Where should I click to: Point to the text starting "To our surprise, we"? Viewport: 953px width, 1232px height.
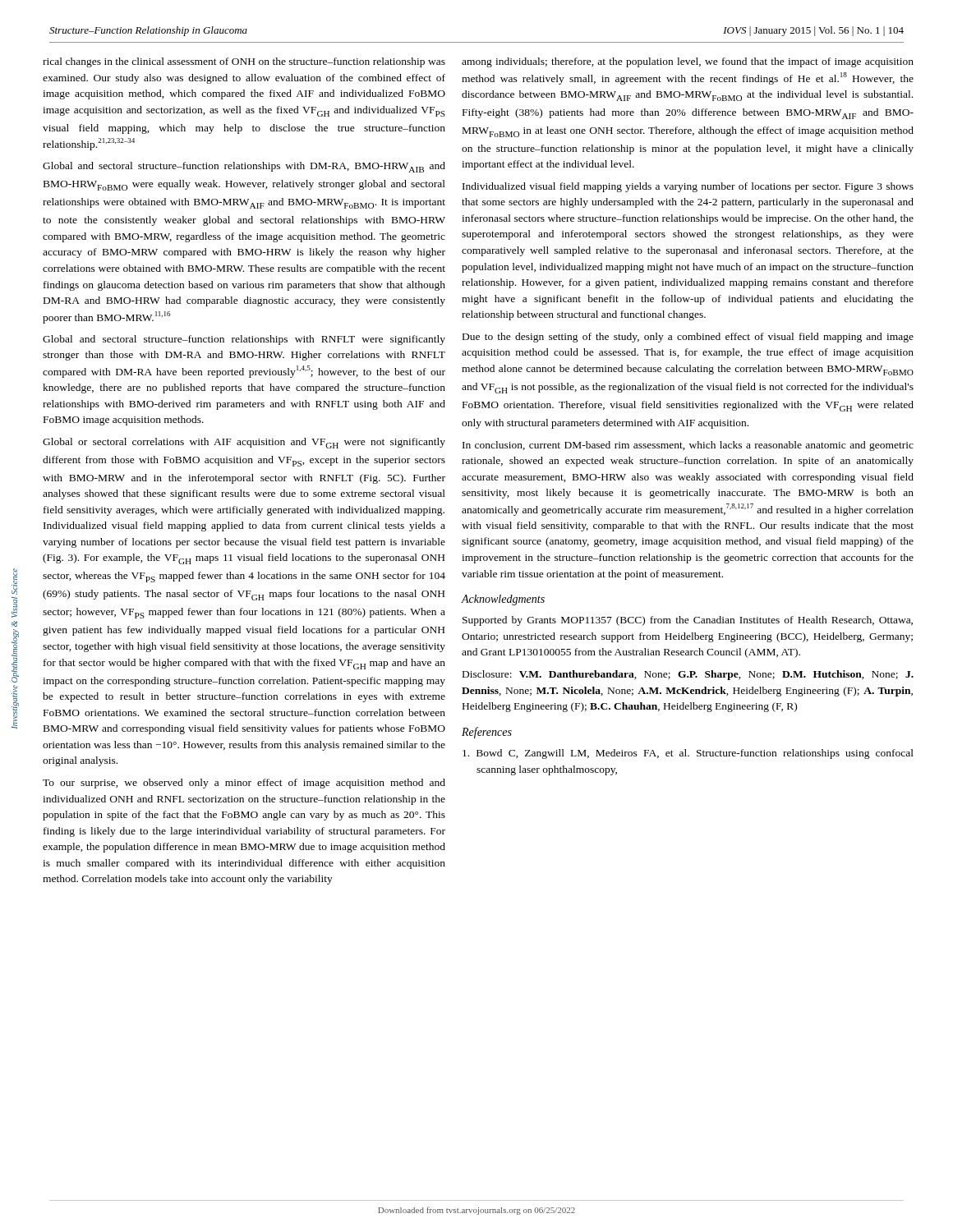click(x=244, y=831)
